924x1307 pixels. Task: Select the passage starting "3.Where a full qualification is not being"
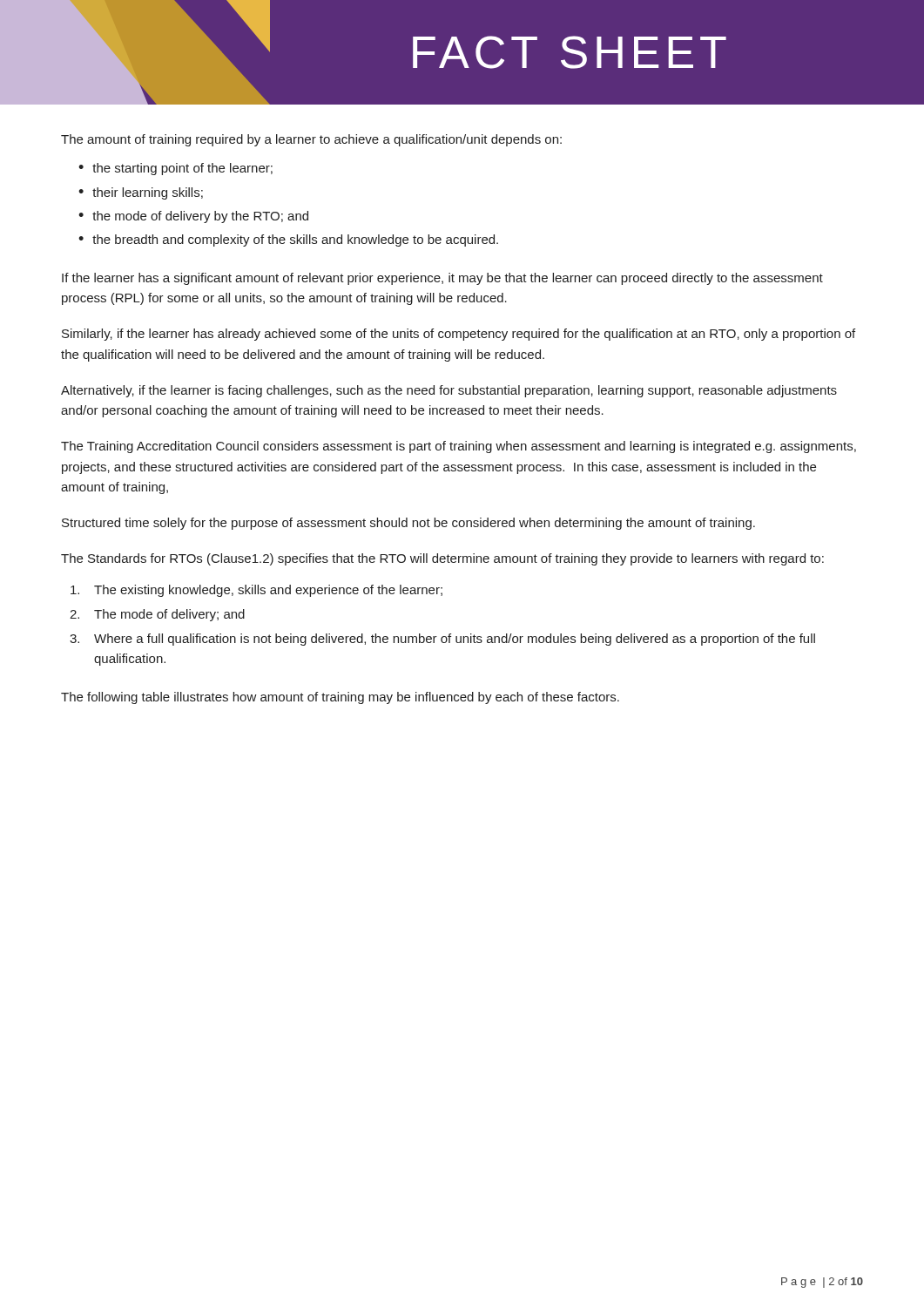point(466,649)
